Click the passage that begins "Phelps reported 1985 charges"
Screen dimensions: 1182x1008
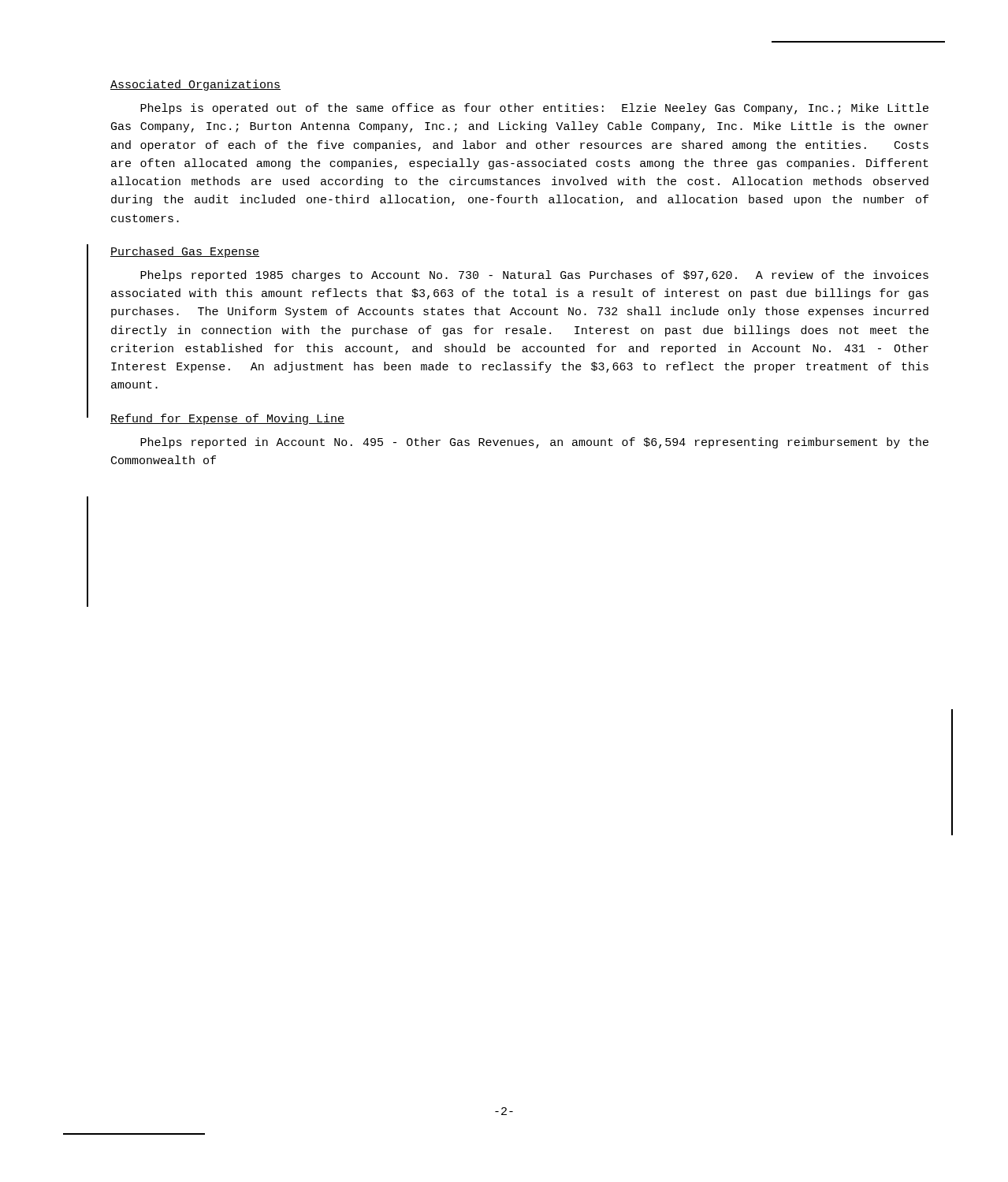[x=520, y=331]
